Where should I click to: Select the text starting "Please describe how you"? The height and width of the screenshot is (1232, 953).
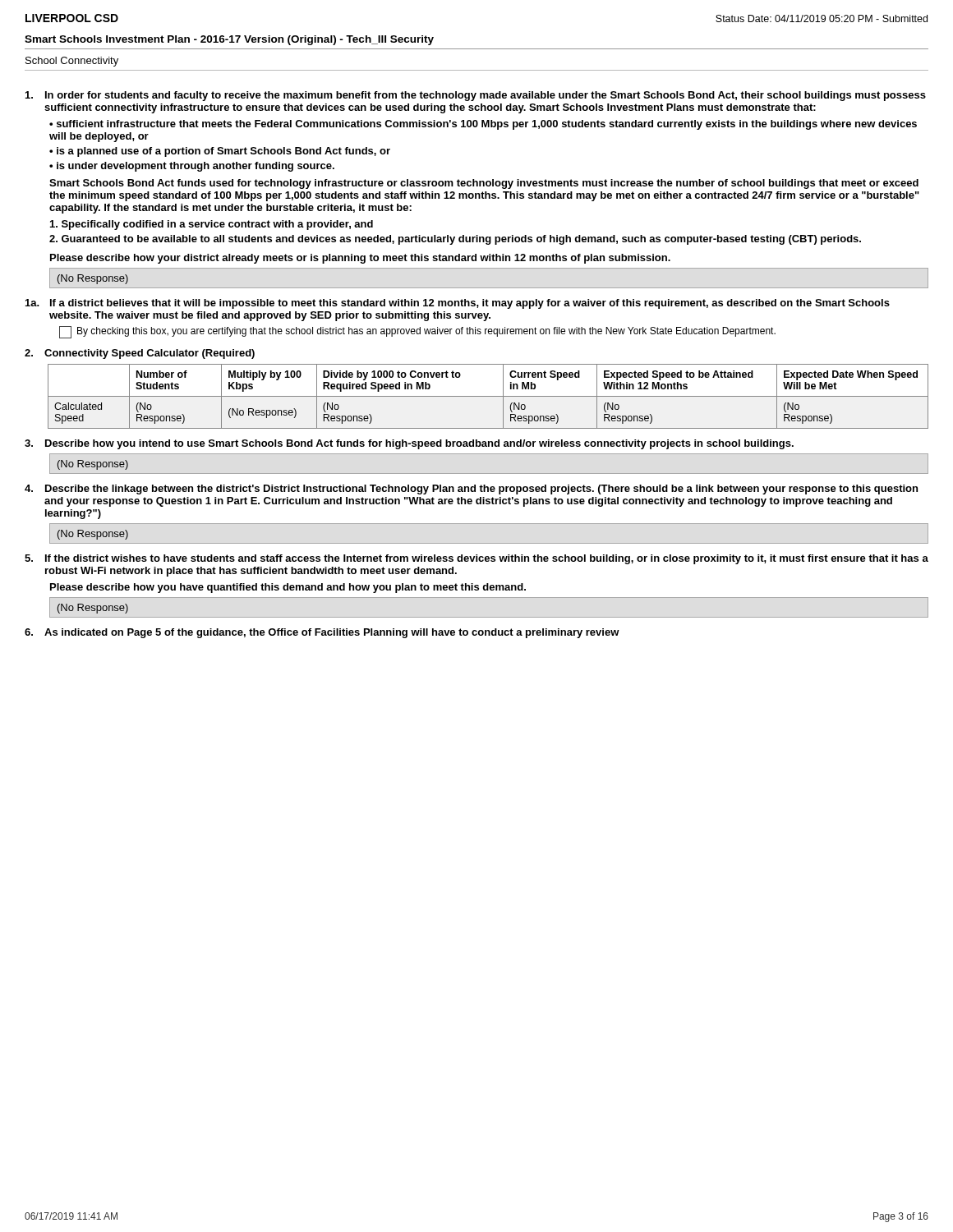pos(288,587)
